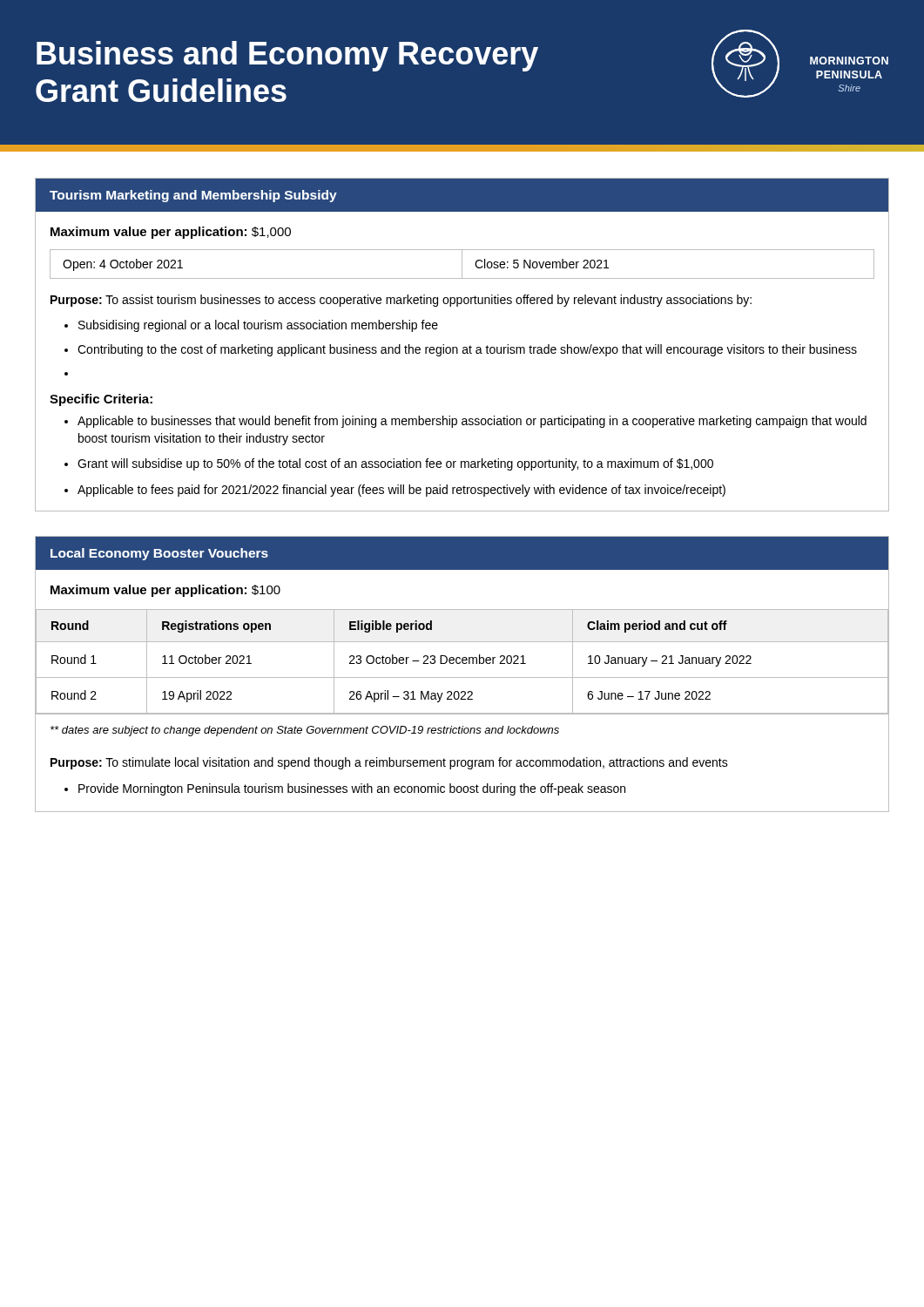Image resolution: width=924 pixels, height=1307 pixels.
Task: Locate the text "Specific Criteria:"
Action: [102, 399]
